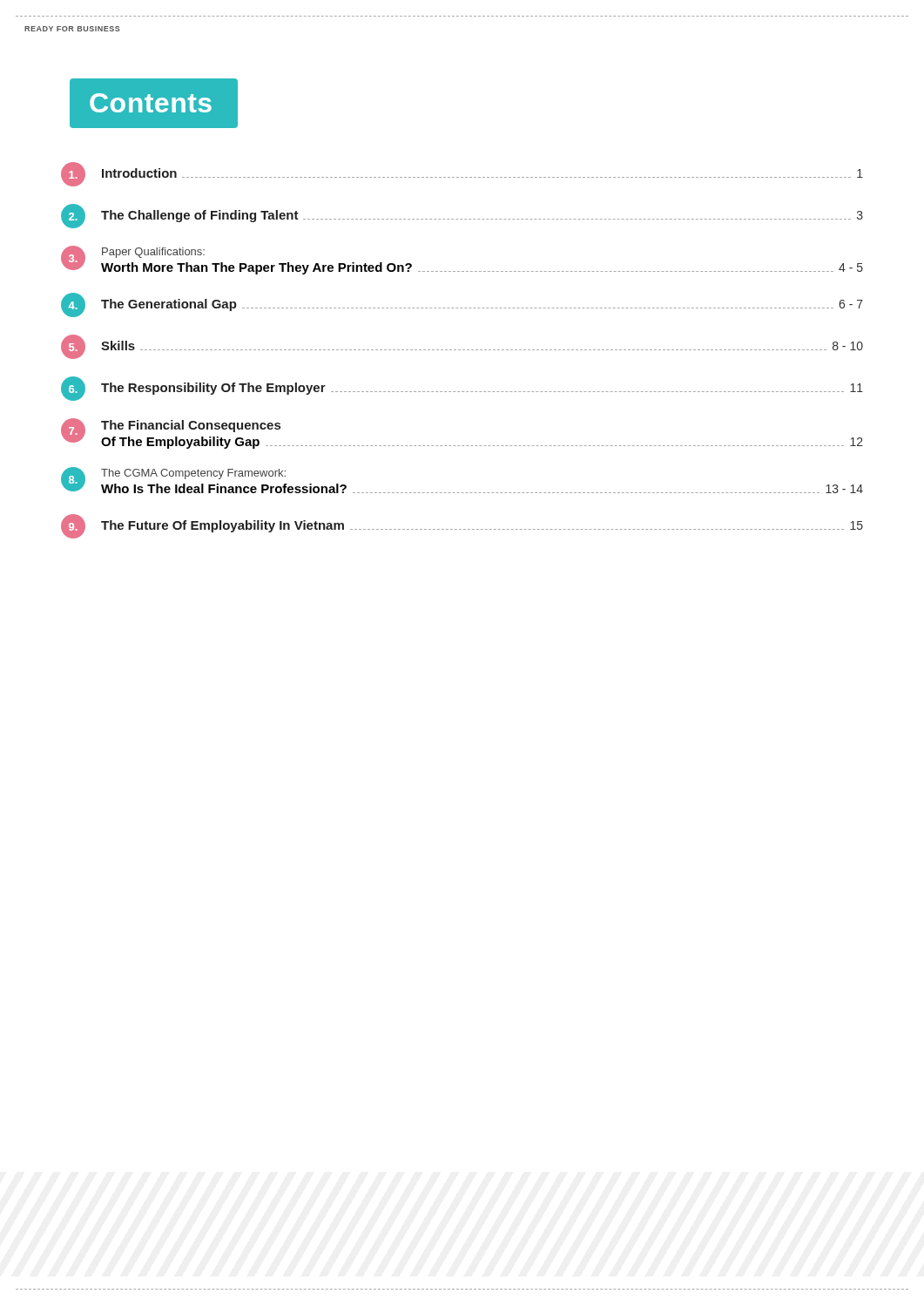This screenshot has height=1307, width=924.
Task: Find the block on this page that starts "8. The CGMA Competency Framework:"
Action: (x=462, y=481)
